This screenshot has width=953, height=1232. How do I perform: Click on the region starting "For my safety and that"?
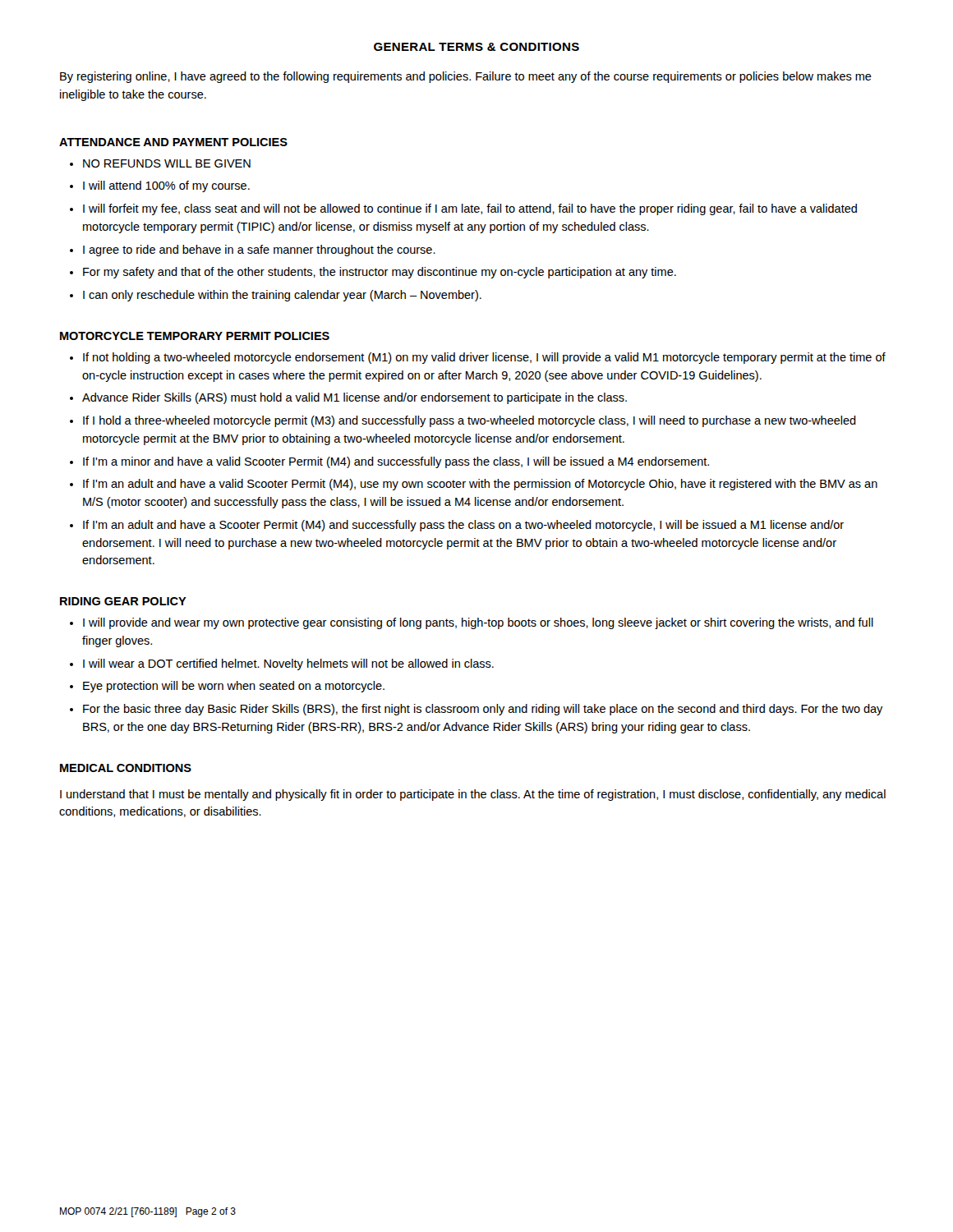(379, 272)
